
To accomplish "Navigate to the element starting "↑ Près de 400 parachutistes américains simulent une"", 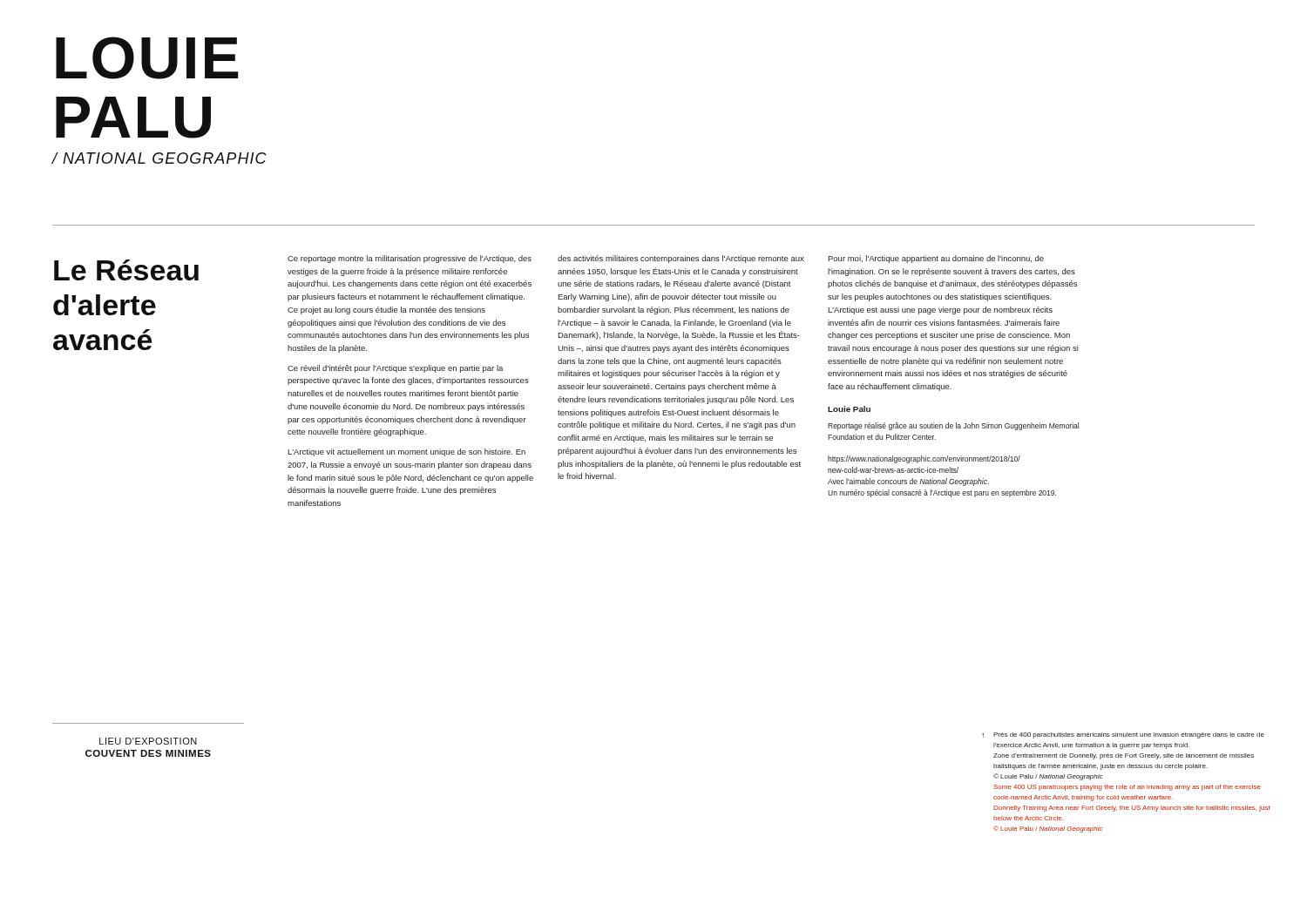I will (1132, 781).
